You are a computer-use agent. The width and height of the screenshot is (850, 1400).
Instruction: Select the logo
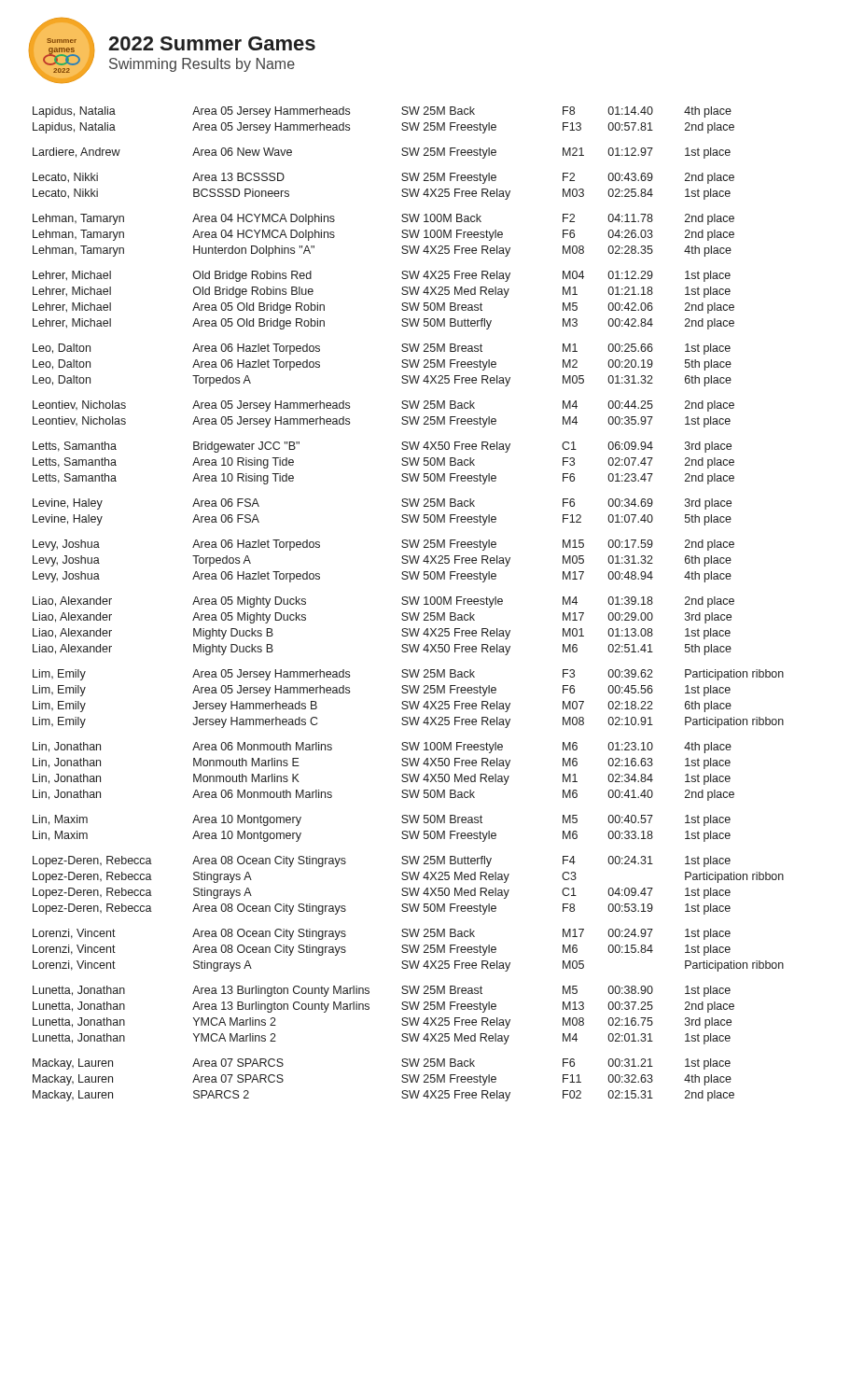tap(62, 52)
